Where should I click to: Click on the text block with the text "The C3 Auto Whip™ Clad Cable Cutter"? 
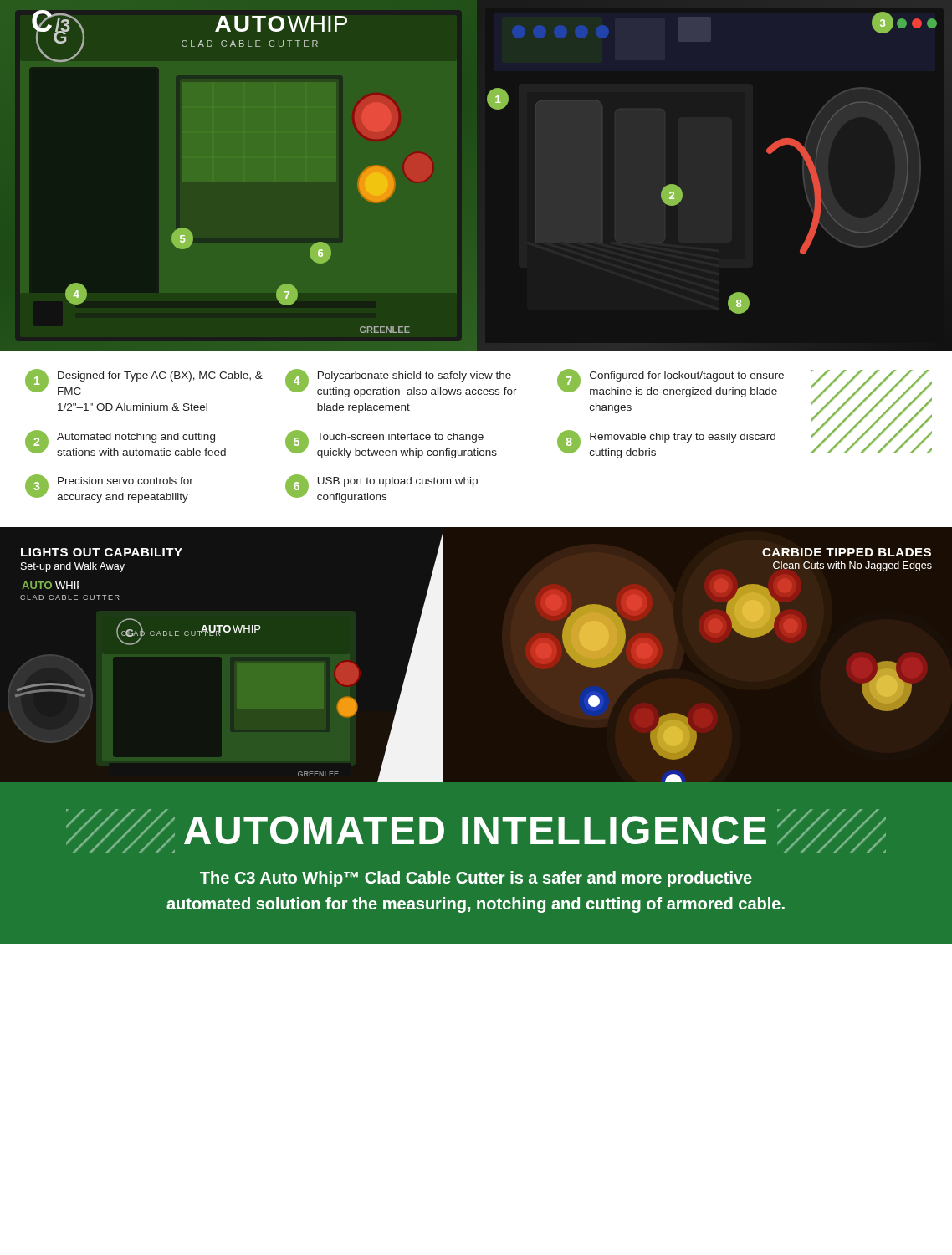pos(476,891)
